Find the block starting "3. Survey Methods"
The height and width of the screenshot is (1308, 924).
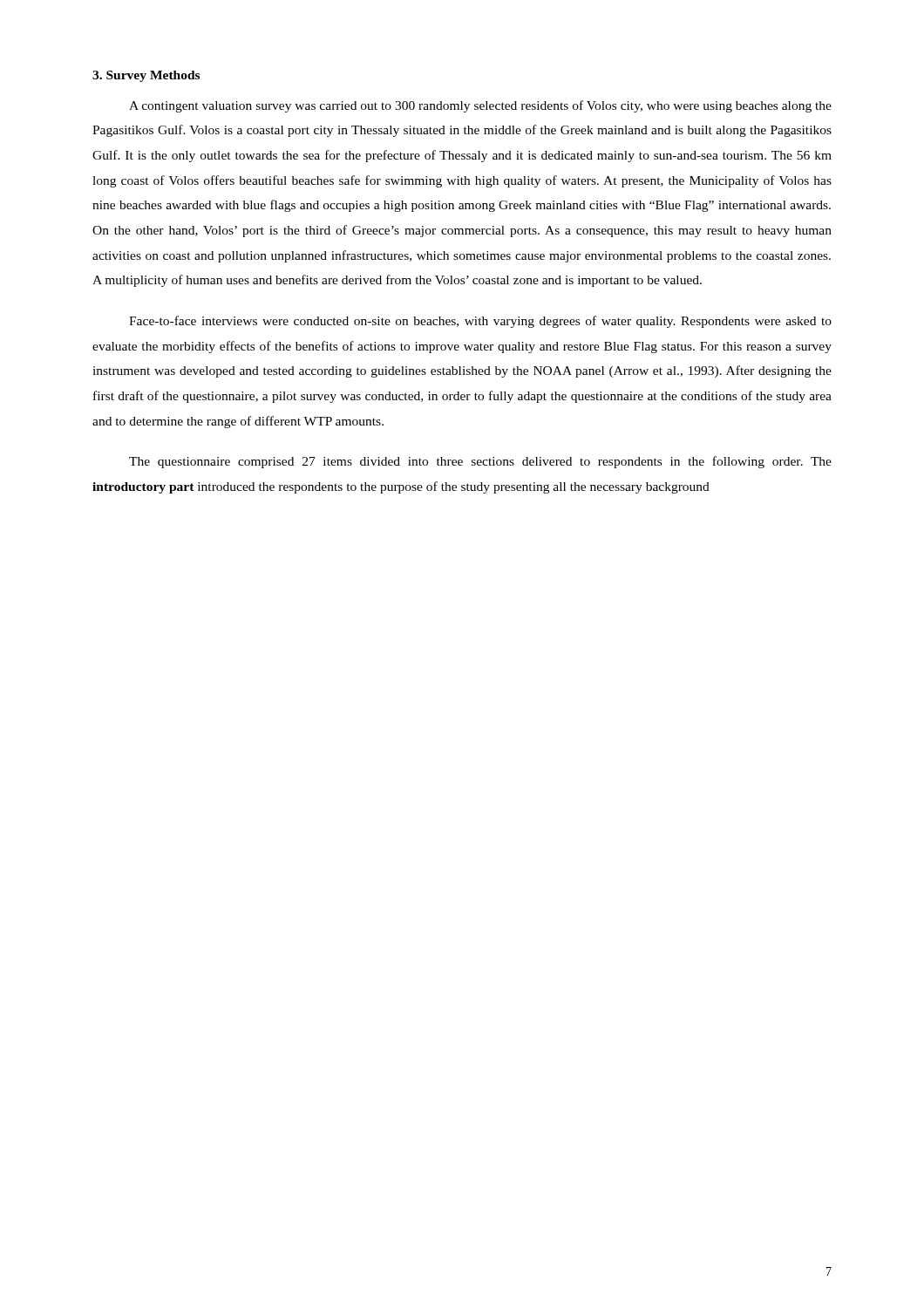pos(146,75)
